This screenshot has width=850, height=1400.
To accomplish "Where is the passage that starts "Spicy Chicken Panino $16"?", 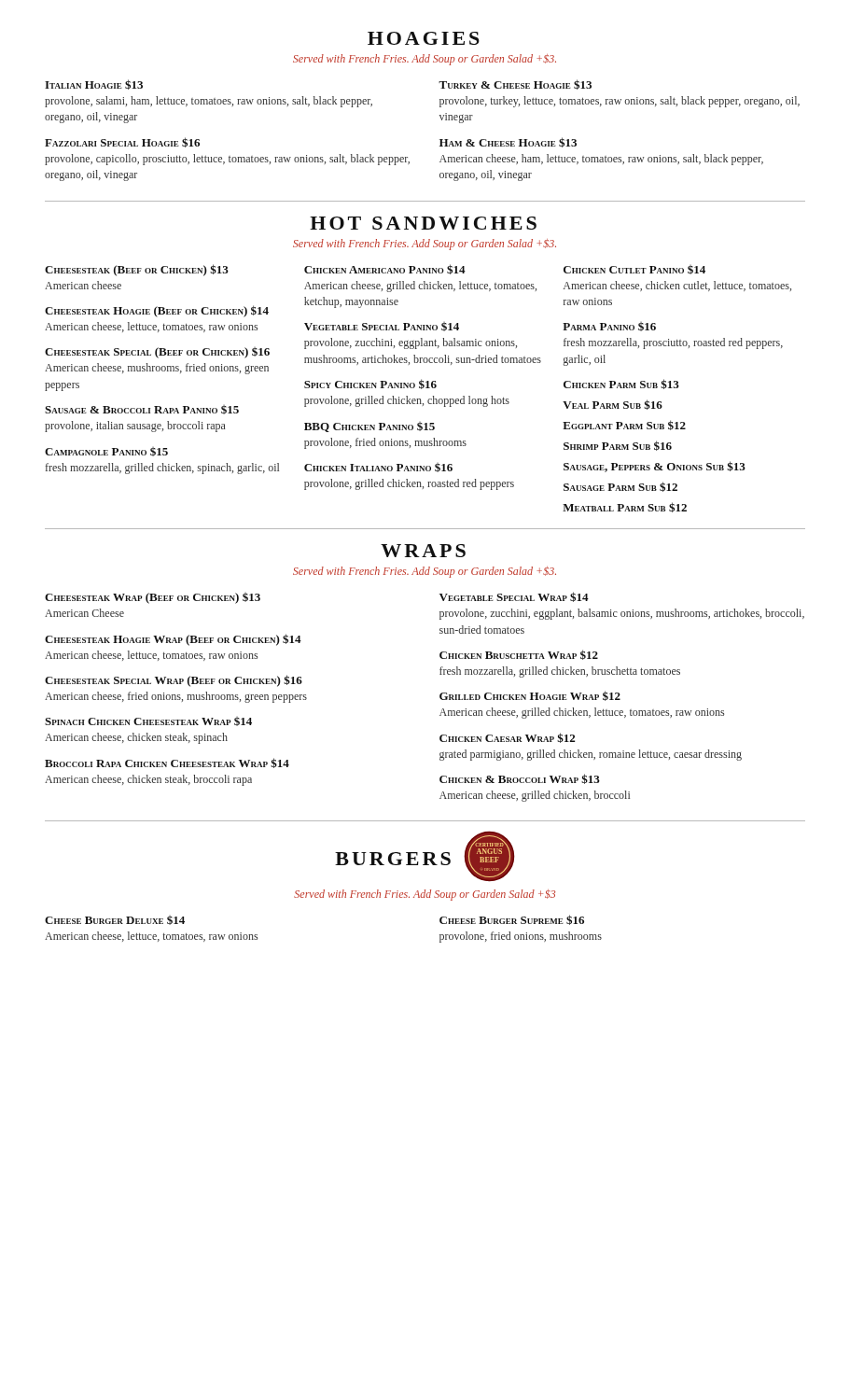I will click(425, 393).
